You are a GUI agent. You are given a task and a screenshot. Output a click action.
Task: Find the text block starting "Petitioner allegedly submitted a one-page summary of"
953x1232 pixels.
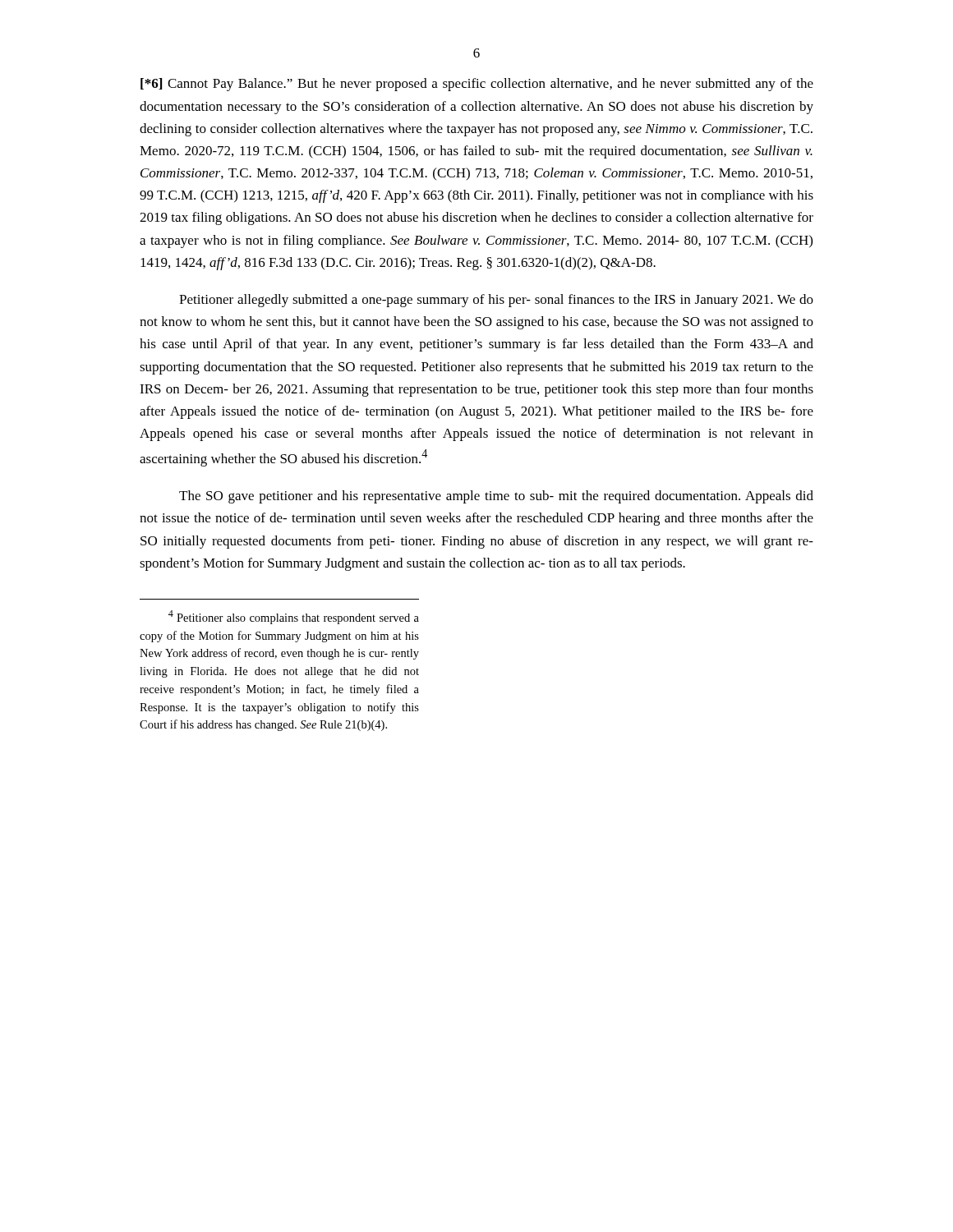476,379
